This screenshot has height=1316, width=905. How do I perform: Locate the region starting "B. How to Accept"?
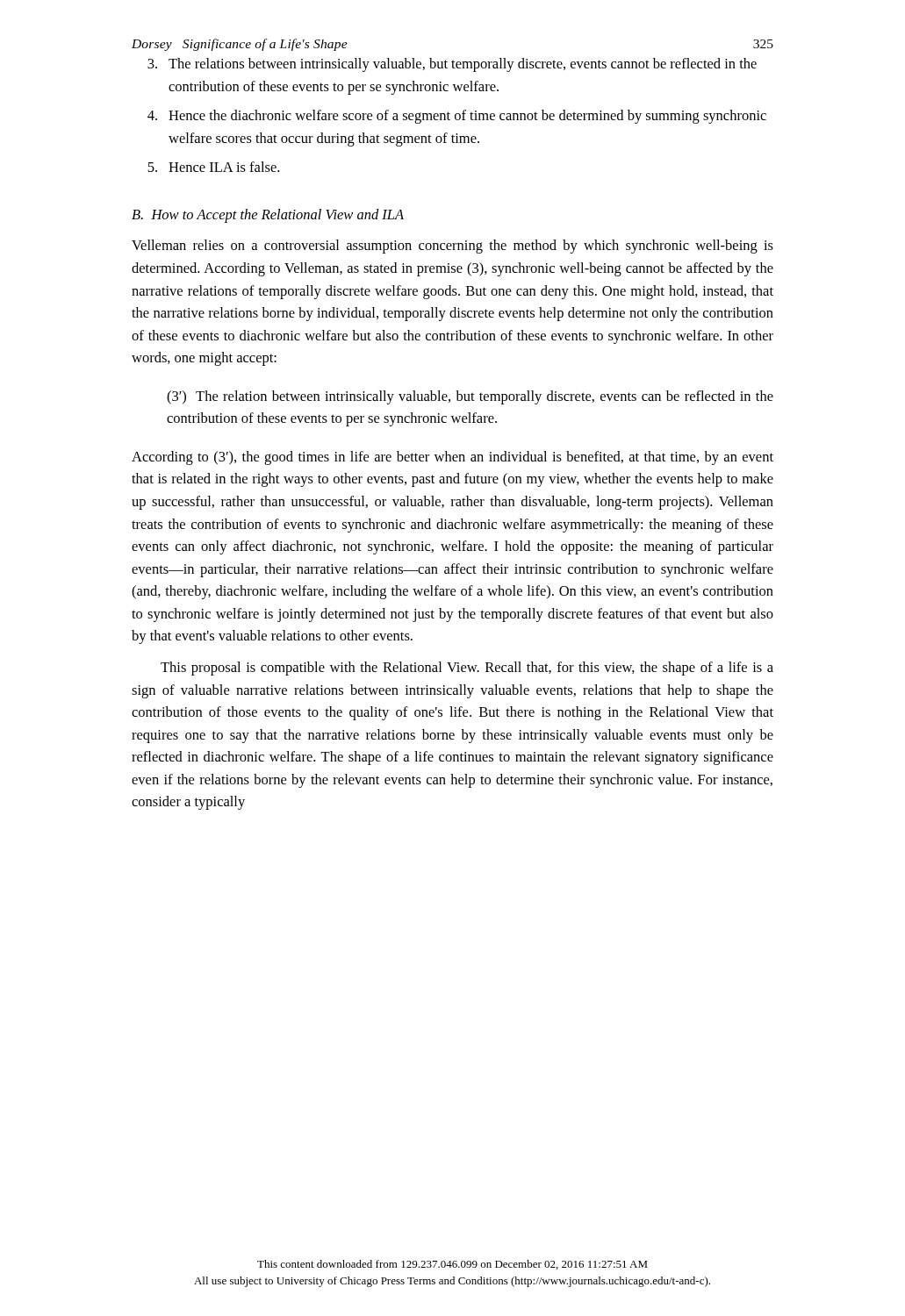(268, 214)
